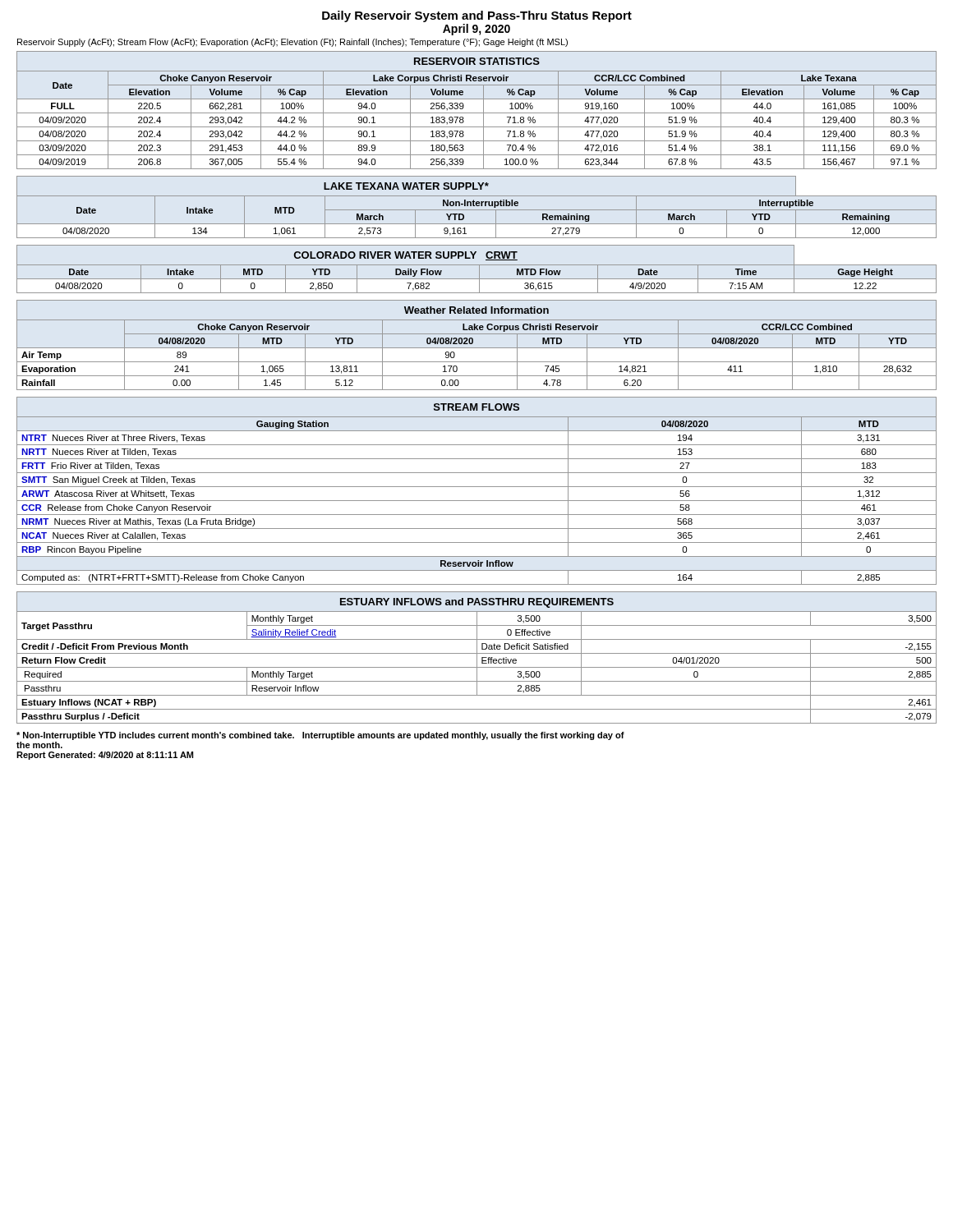Find the block on this page that starts "Reservoir Supply (AcFt); Stream Flow (AcFt);"
The height and width of the screenshot is (1232, 953).
click(x=292, y=42)
